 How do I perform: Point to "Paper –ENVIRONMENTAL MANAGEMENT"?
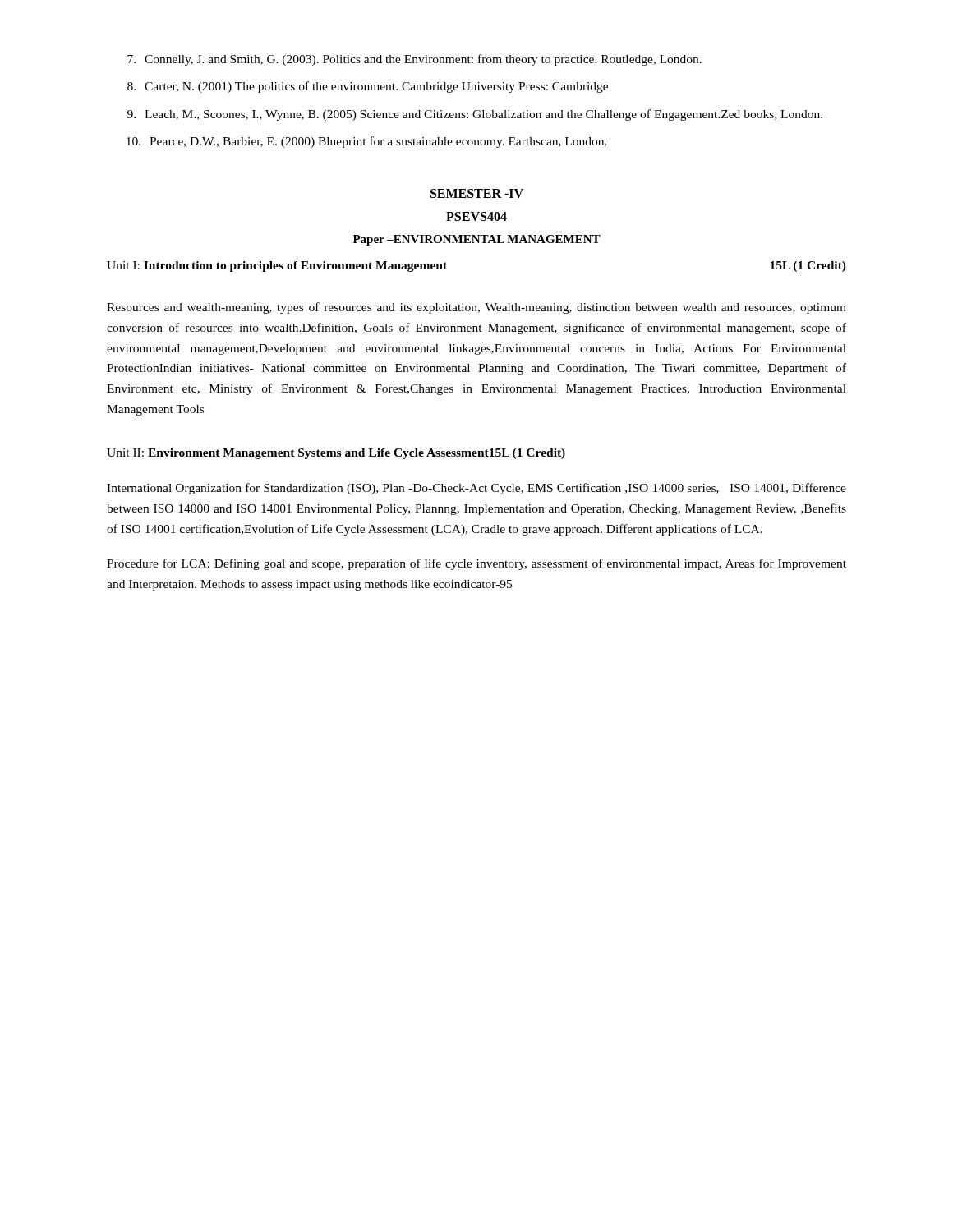(476, 239)
